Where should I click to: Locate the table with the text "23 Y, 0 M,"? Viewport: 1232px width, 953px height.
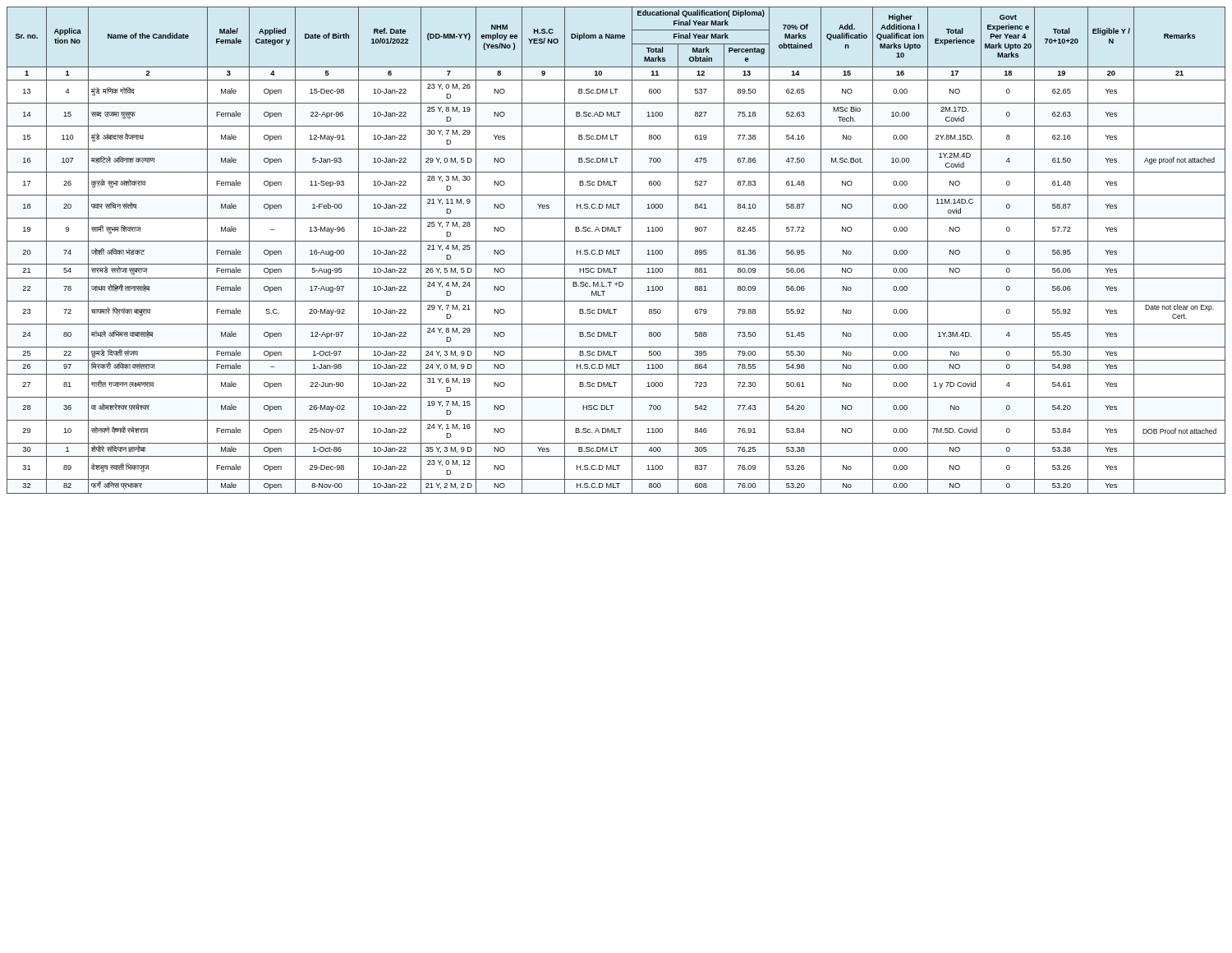(616, 250)
